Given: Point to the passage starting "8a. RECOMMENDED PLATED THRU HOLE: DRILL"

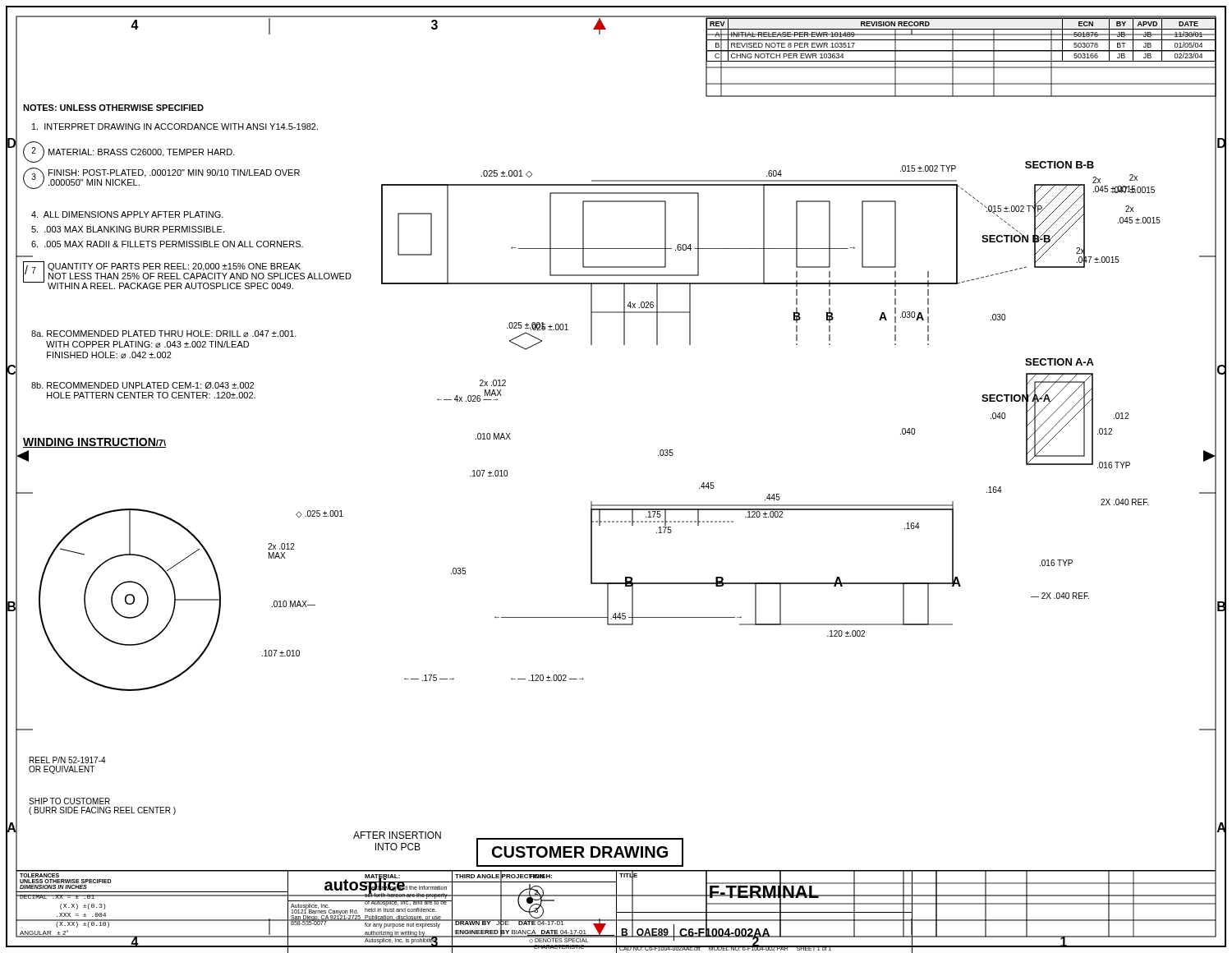Looking at the screenshot, I should (x=164, y=344).
